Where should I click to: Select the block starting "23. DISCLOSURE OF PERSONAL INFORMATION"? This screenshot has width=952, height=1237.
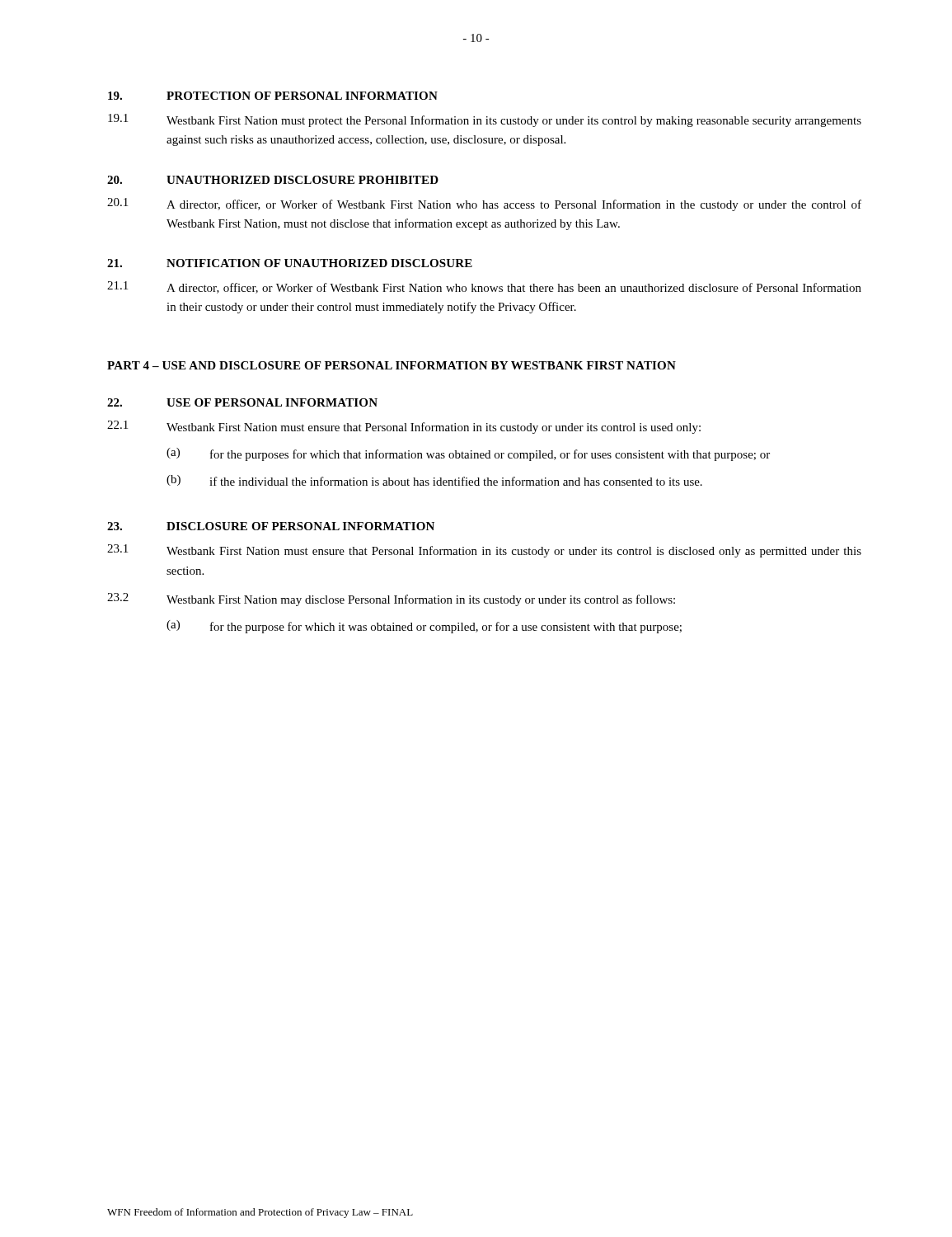271,527
